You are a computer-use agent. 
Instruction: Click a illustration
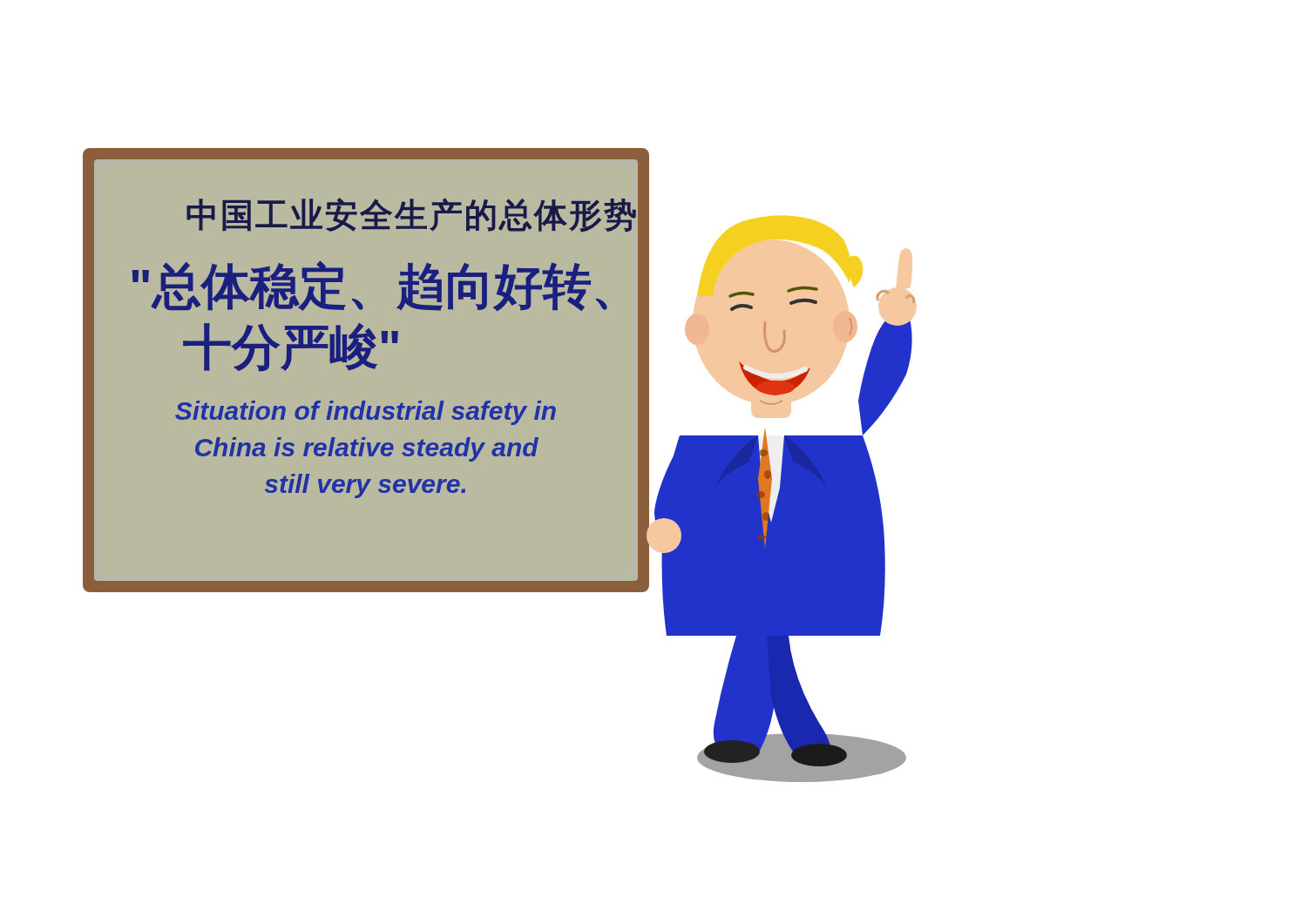[654, 462]
